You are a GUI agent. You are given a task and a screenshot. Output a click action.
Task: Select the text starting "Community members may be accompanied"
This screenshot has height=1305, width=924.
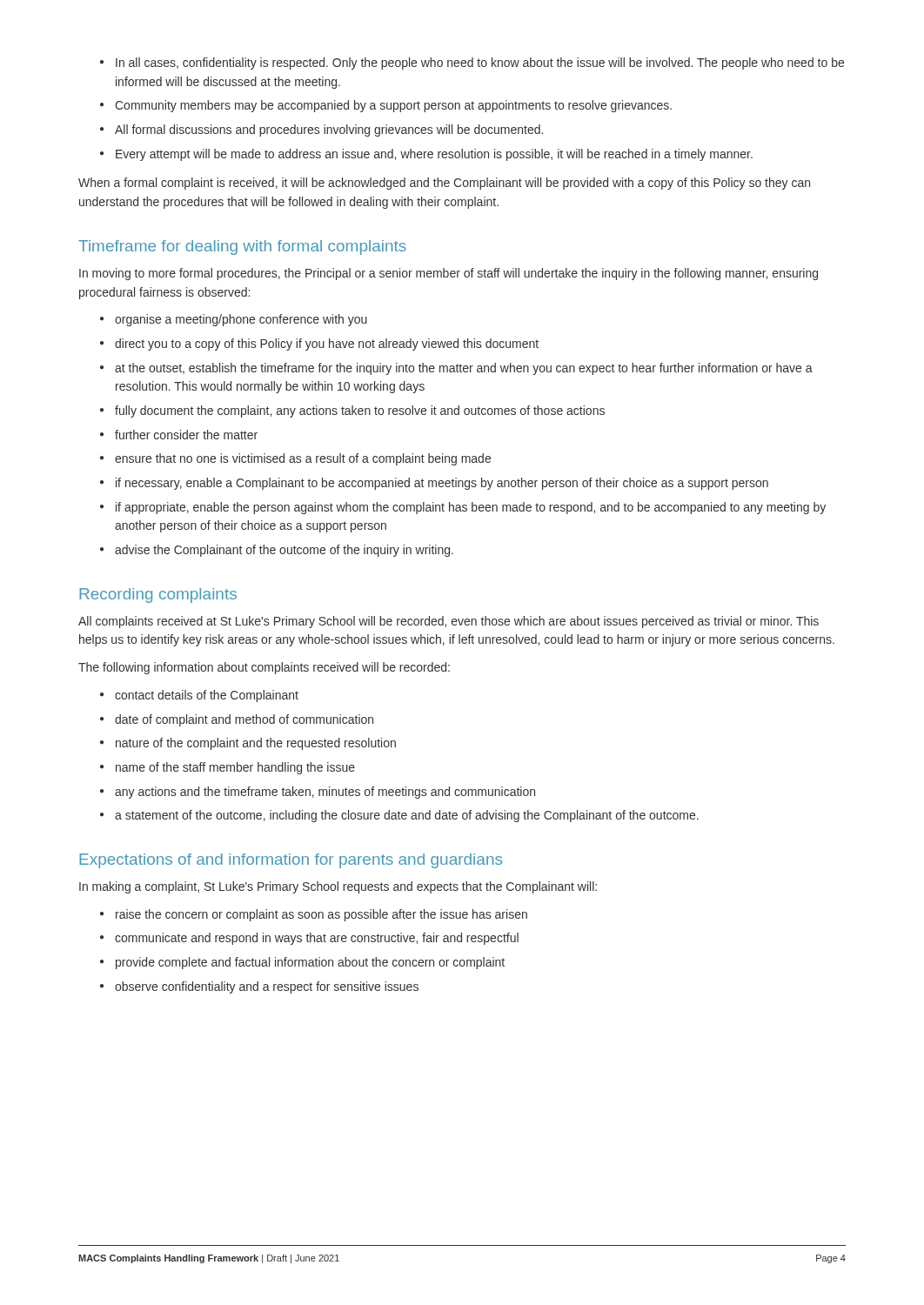point(394,106)
